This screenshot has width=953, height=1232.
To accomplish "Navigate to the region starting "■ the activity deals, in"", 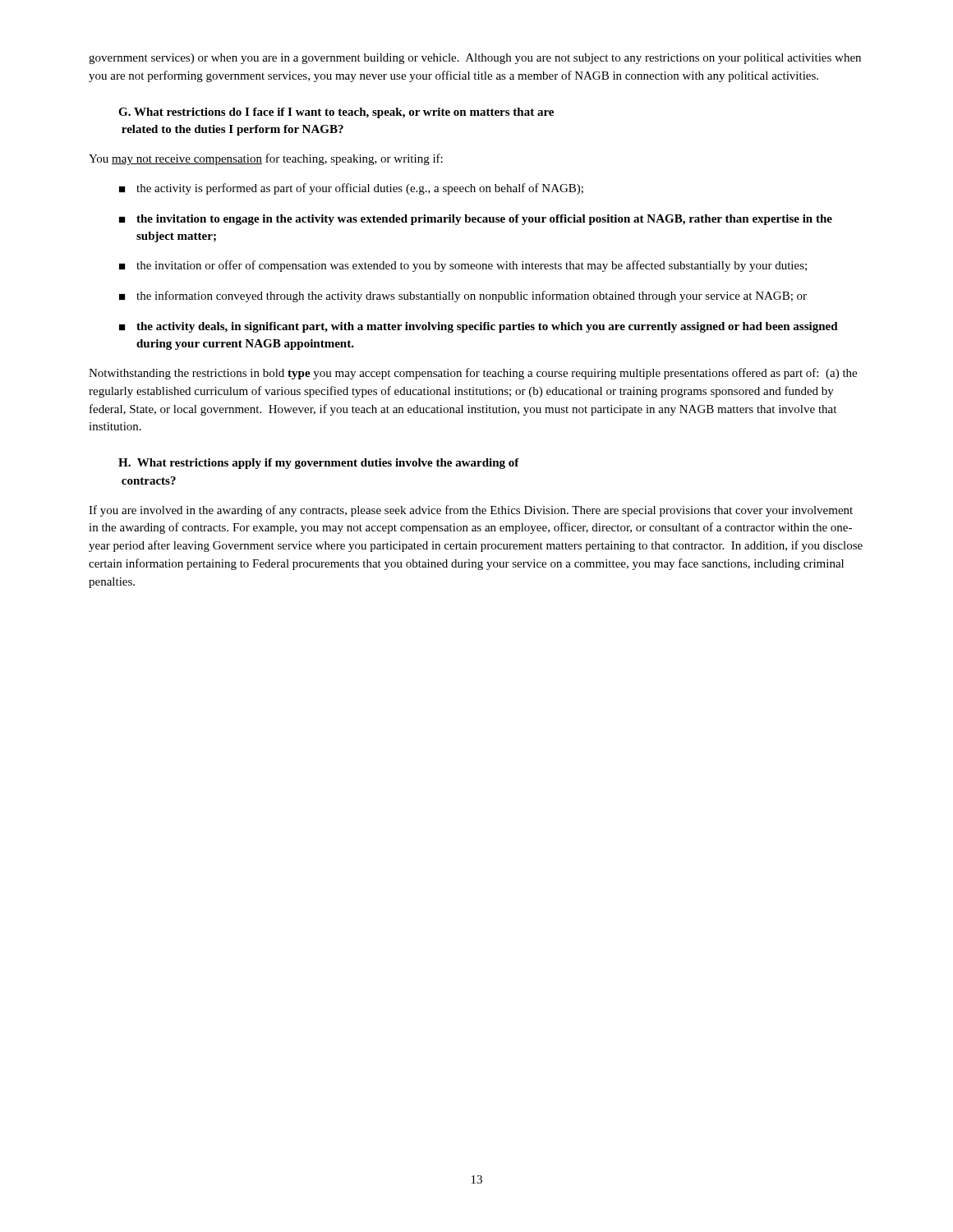I will 491,335.
